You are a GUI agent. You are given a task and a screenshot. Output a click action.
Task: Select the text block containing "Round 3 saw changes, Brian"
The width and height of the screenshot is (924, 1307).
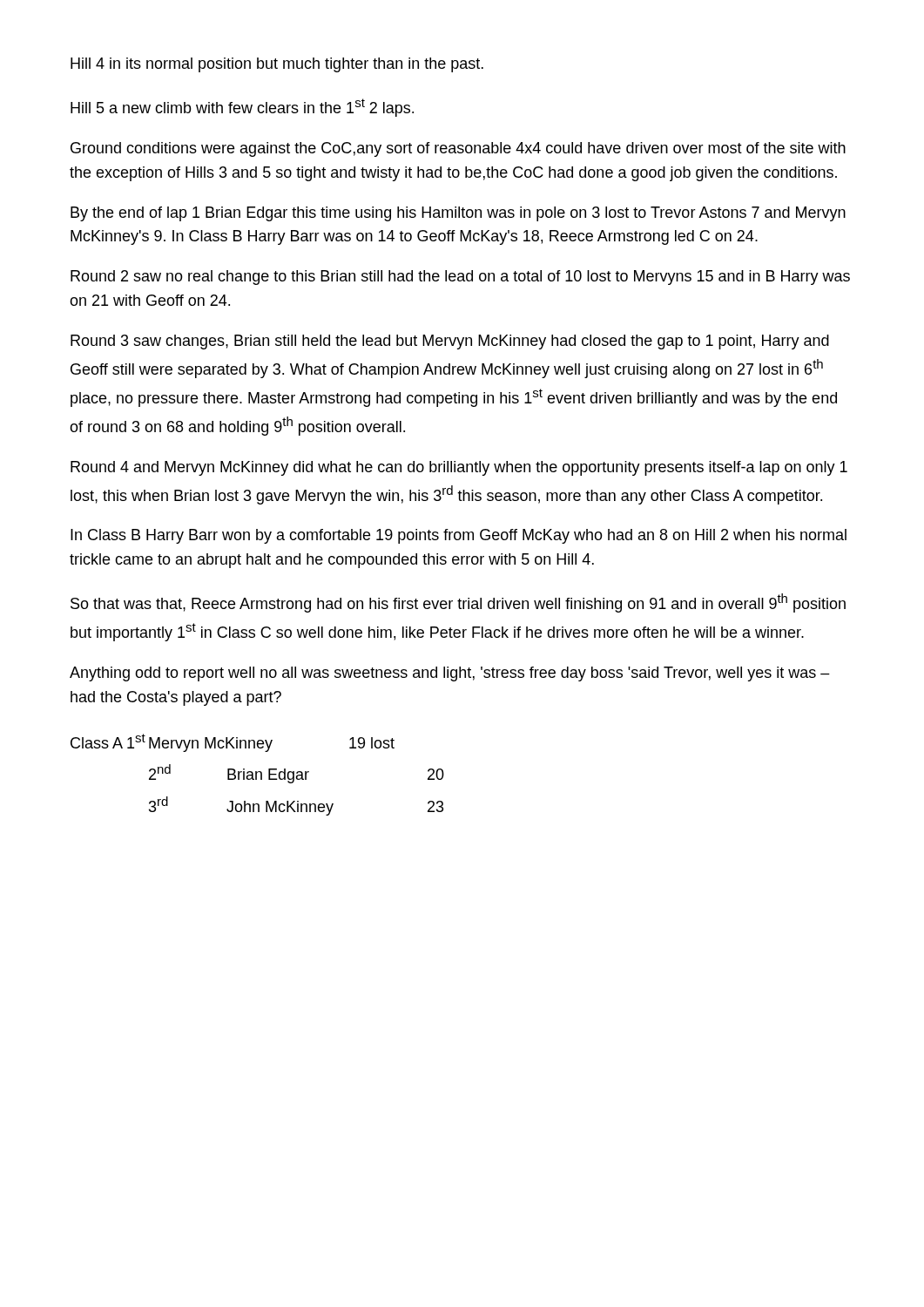tap(454, 384)
